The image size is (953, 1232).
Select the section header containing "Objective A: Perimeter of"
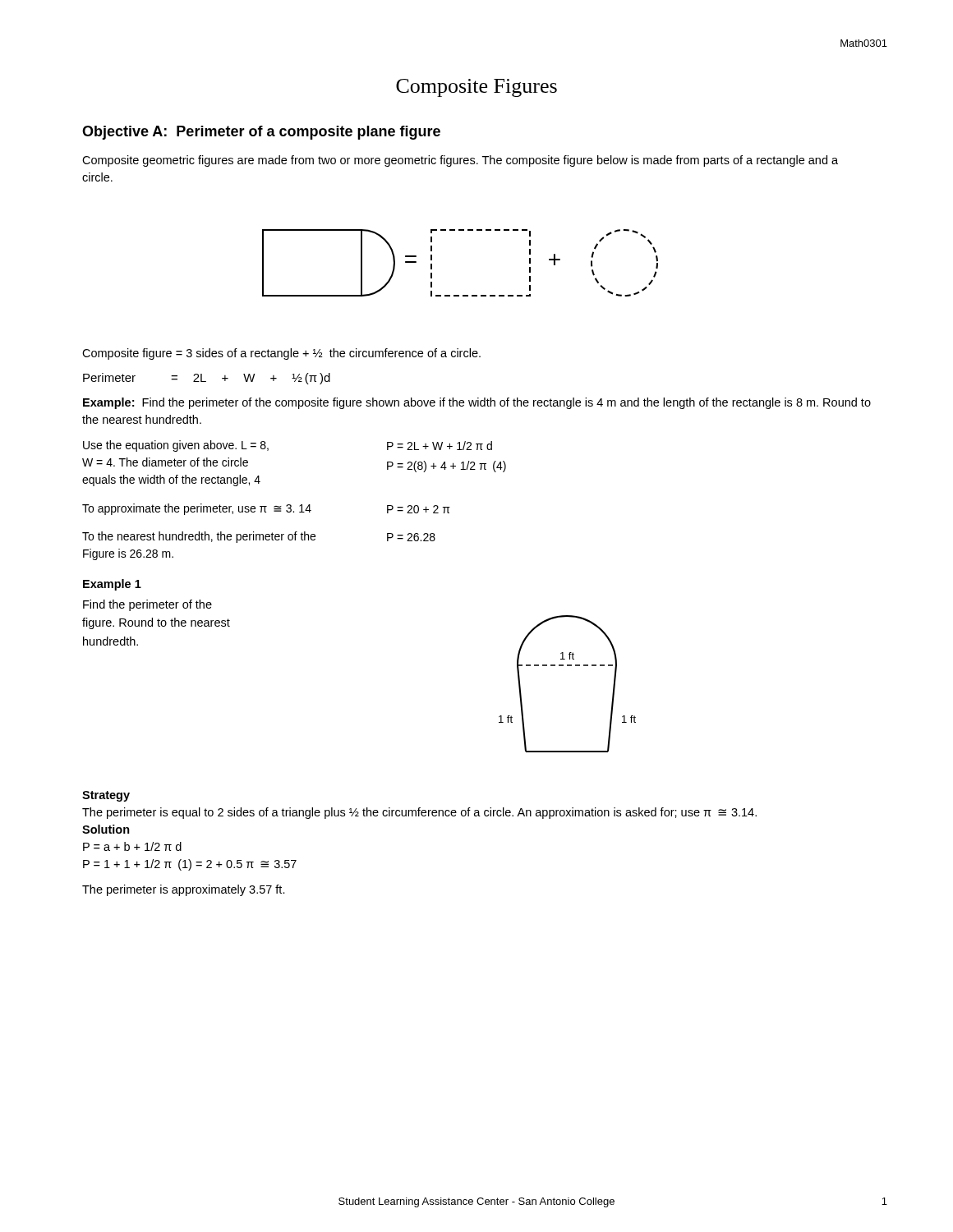[261, 133]
